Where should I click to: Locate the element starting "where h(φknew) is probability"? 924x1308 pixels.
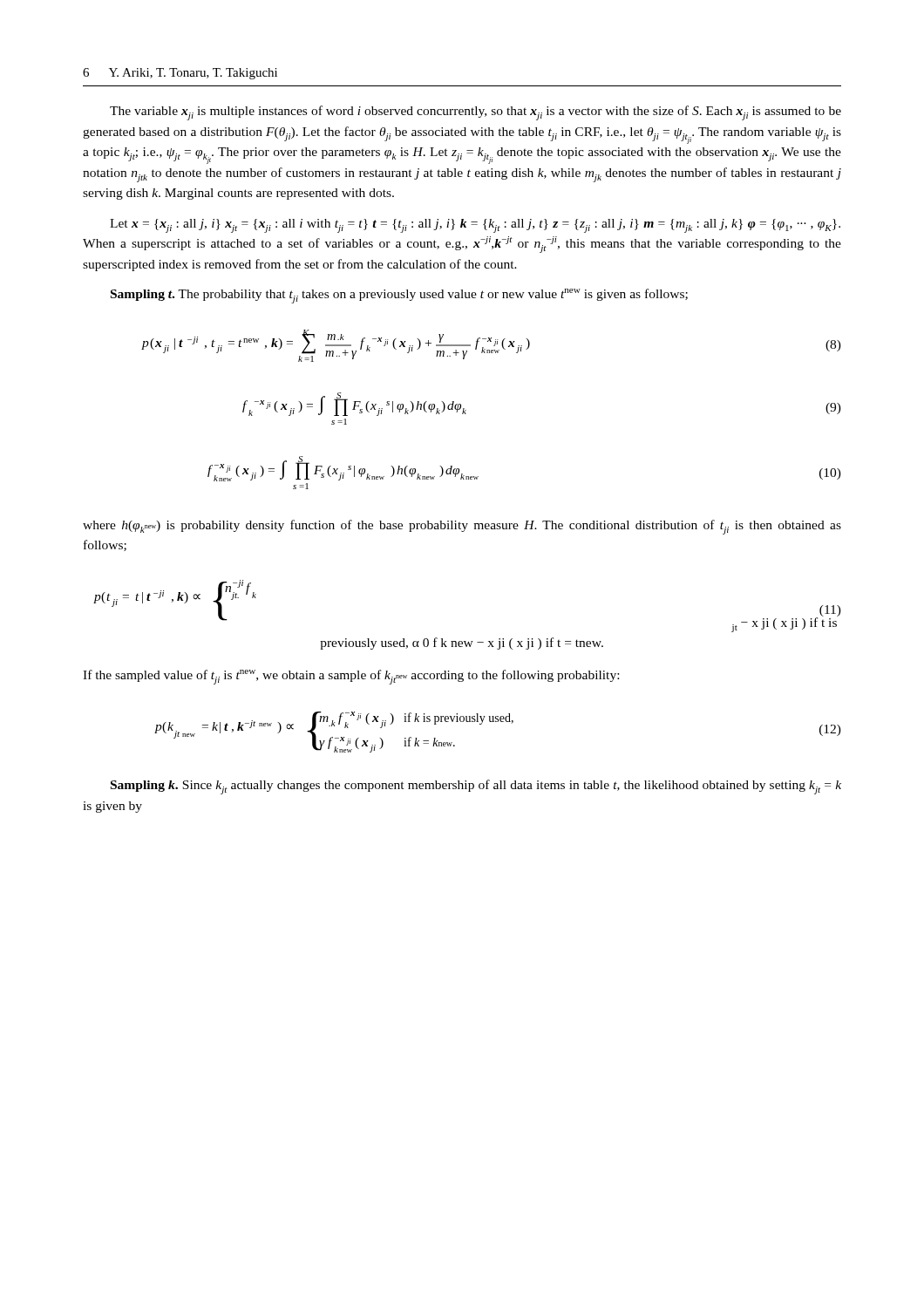pyautogui.click(x=462, y=534)
